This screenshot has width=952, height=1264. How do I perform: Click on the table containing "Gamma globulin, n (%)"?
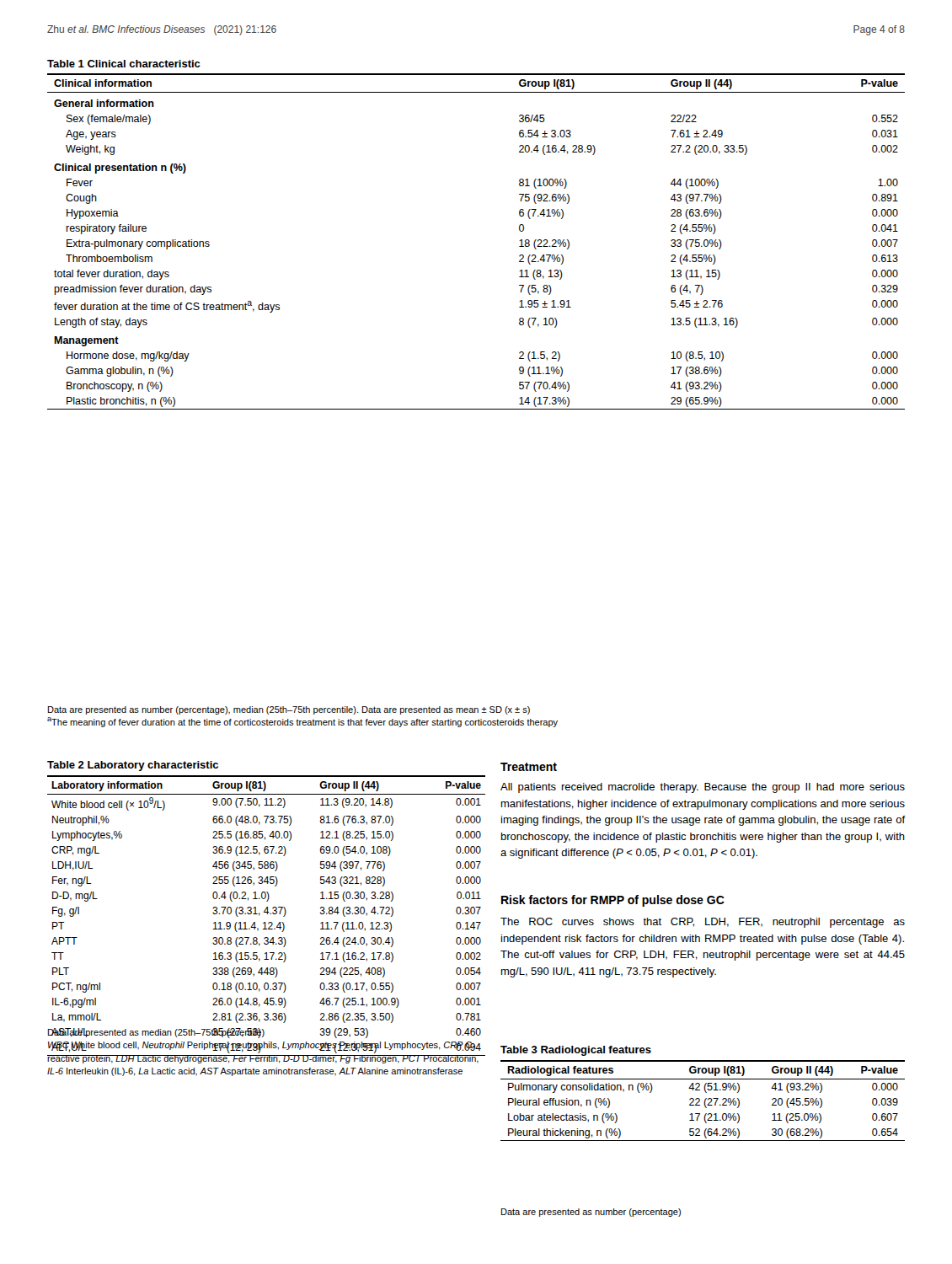[476, 233]
